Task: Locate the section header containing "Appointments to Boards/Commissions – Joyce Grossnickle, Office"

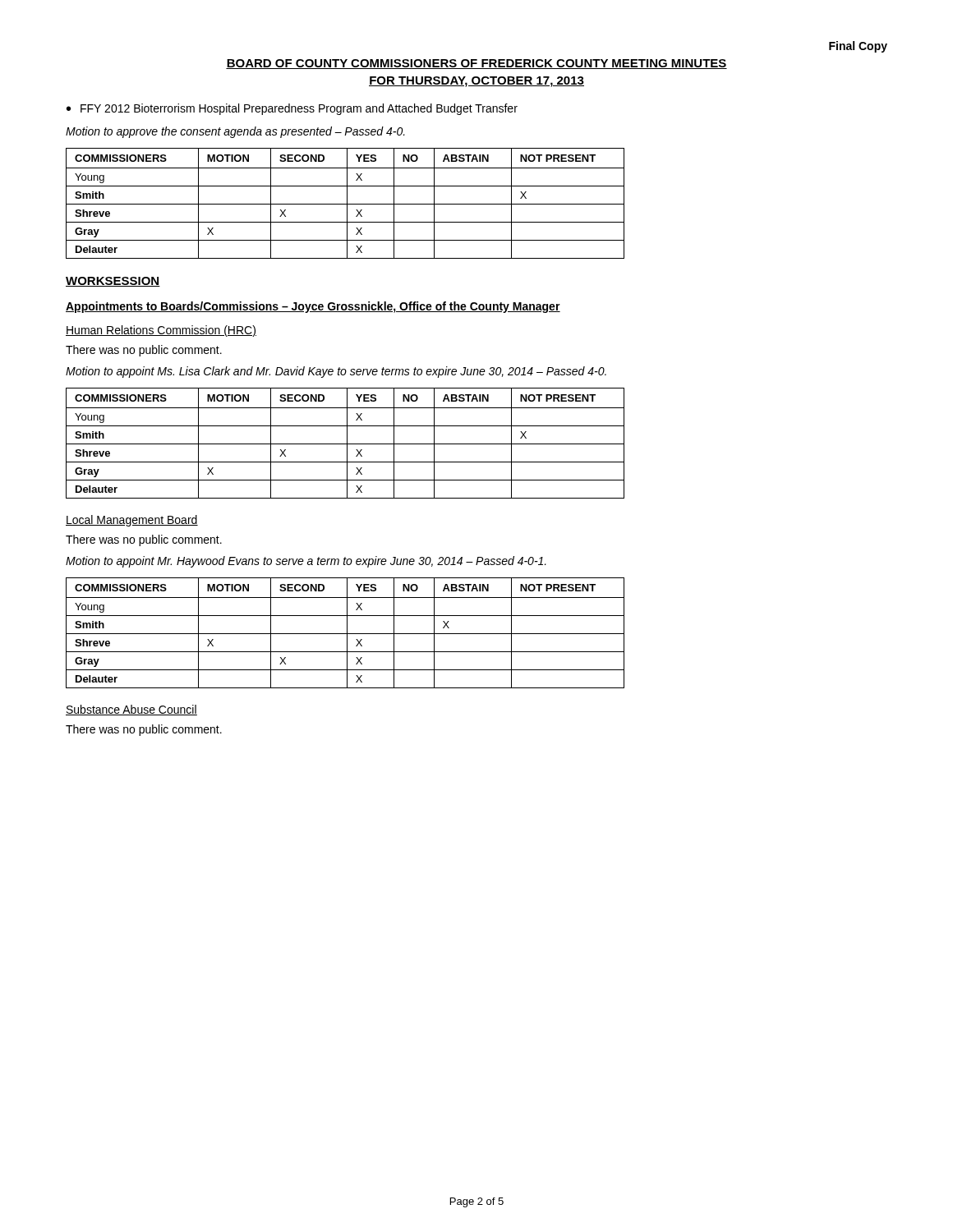Action: [313, 306]
